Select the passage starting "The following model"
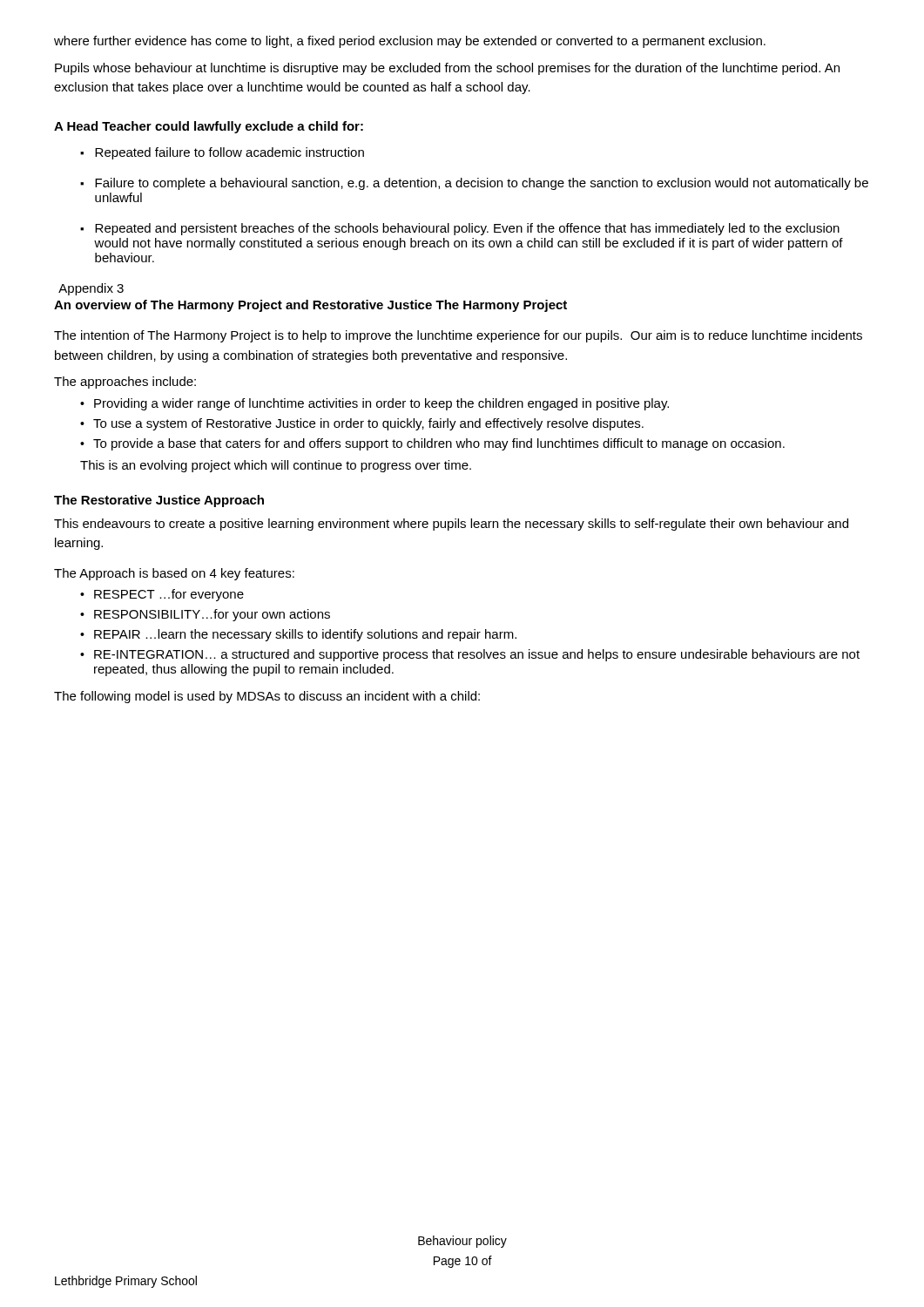Screen dimensions: 1307x924 267,696
